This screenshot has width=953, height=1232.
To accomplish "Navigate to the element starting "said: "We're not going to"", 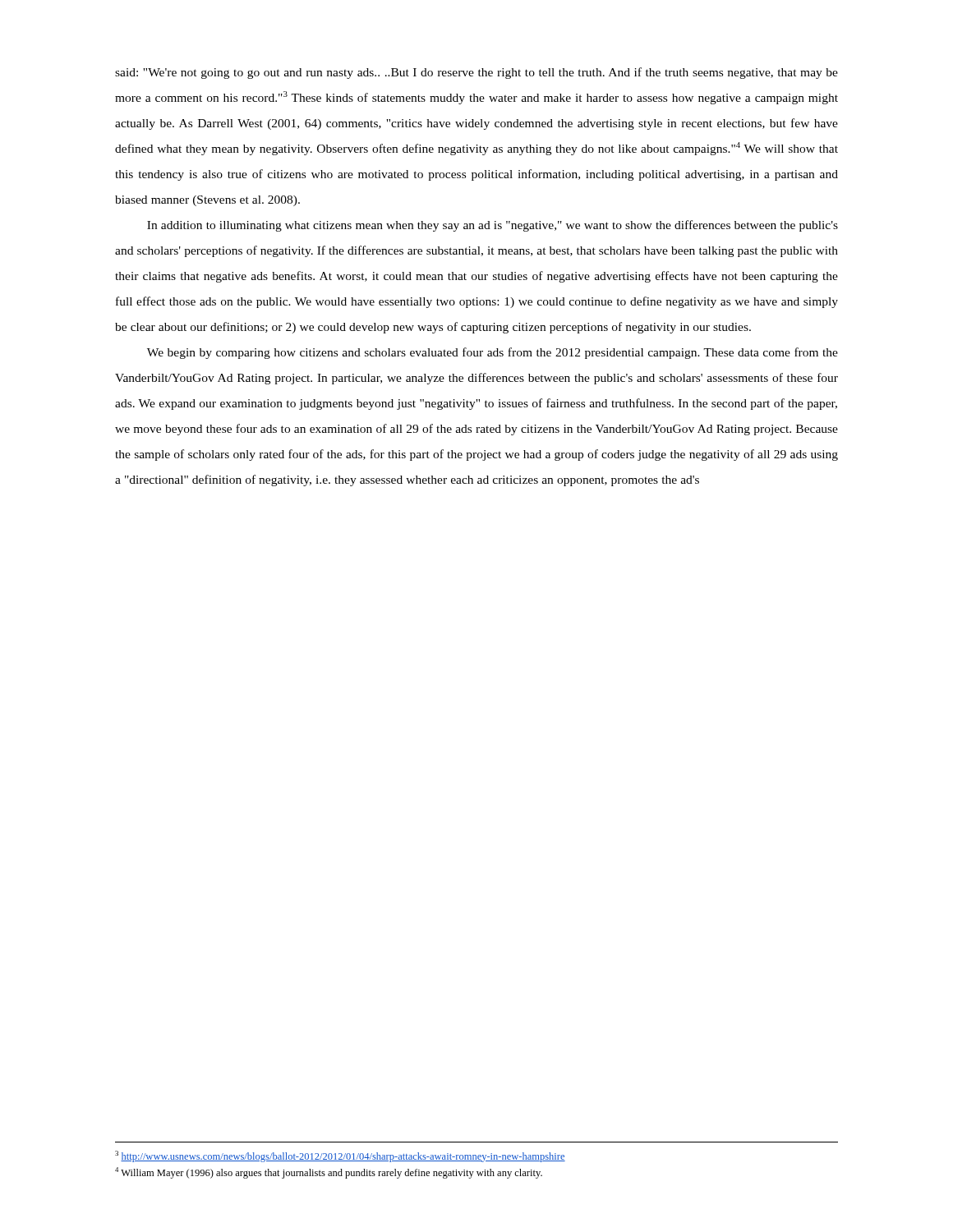I will coord(476,136).
